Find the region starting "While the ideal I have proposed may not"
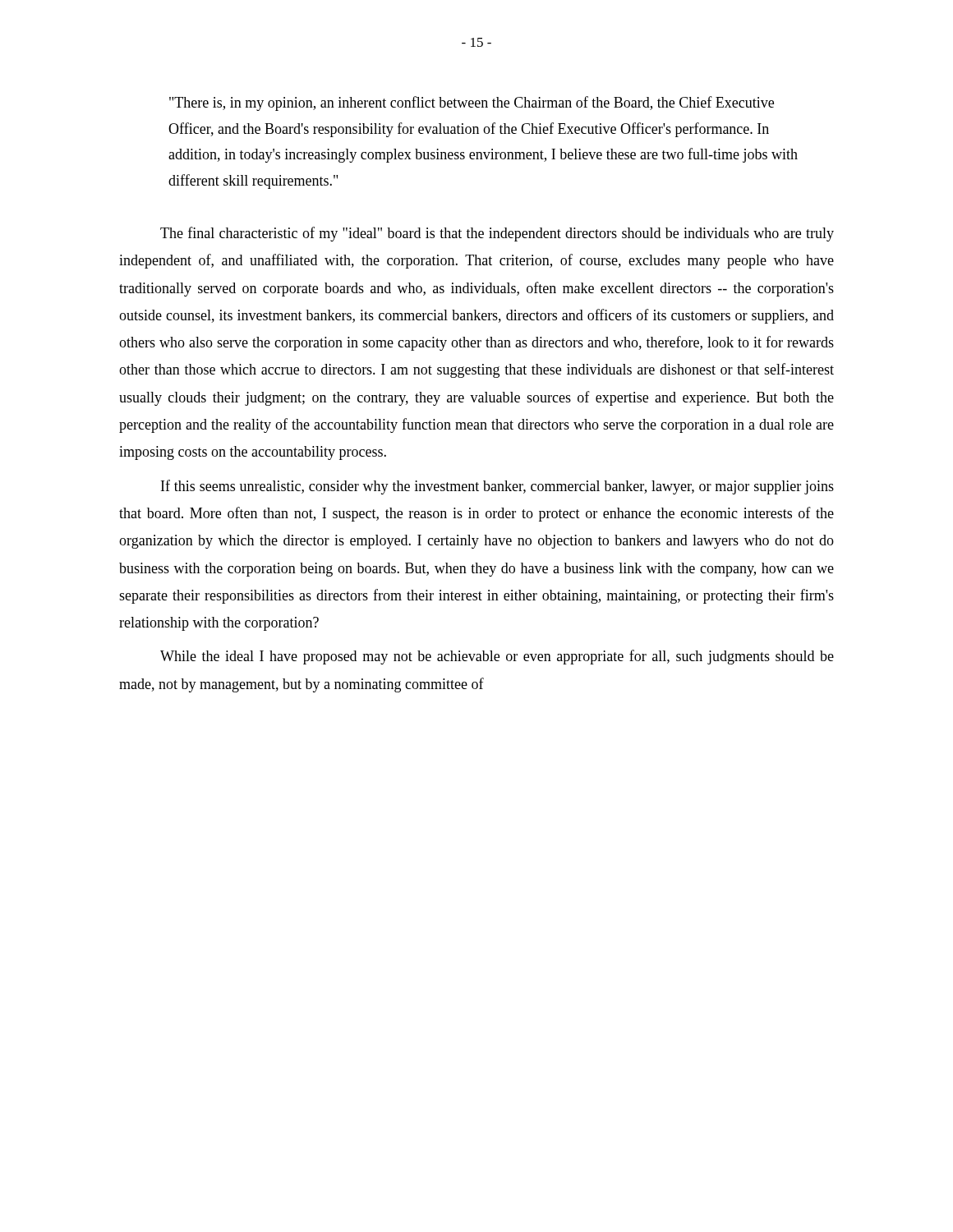Viewport: 953px width, 1232px height. pos(476,670)
